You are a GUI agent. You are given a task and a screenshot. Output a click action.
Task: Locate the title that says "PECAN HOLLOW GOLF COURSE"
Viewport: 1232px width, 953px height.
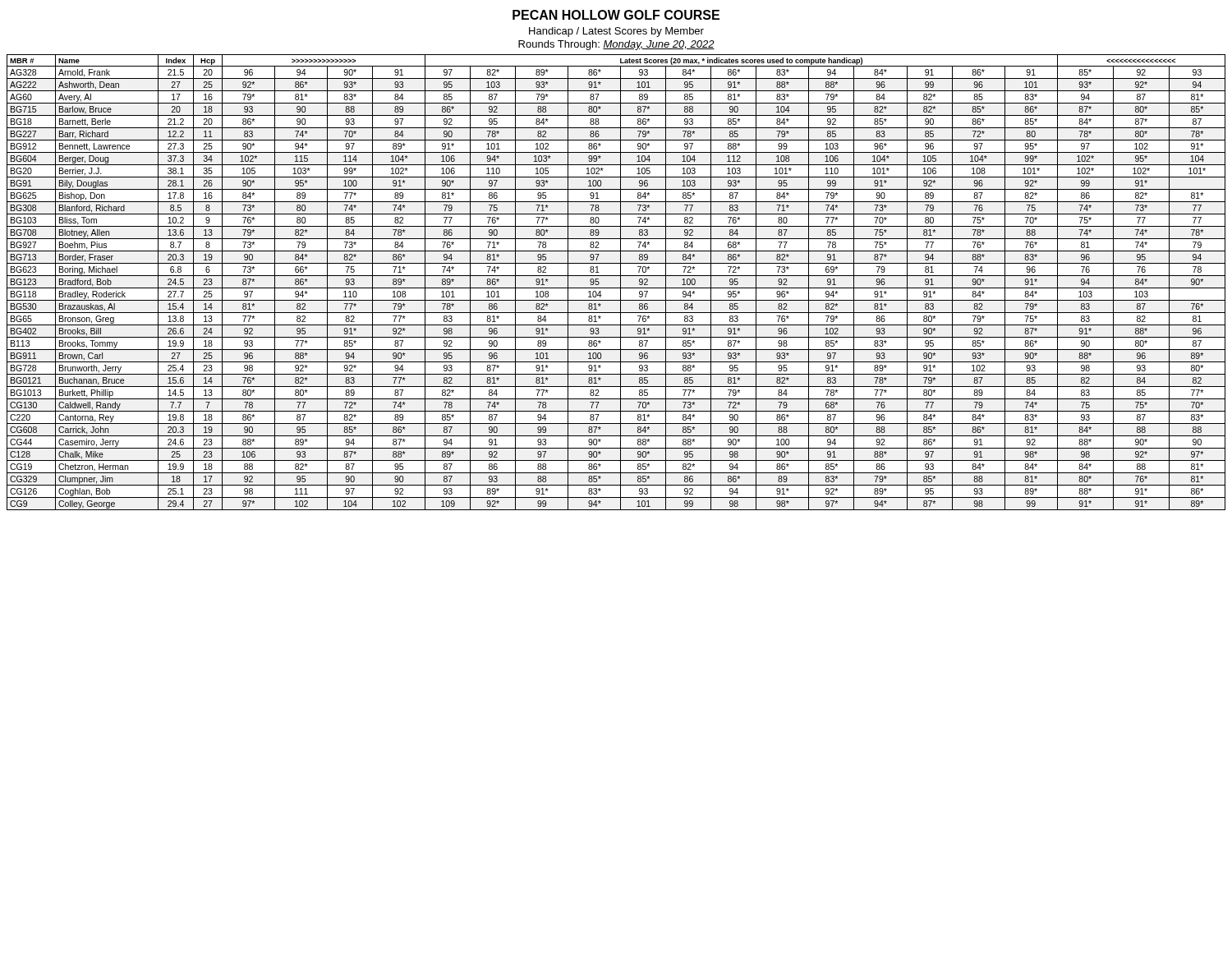pyautogui.click(x=616, y=15)
